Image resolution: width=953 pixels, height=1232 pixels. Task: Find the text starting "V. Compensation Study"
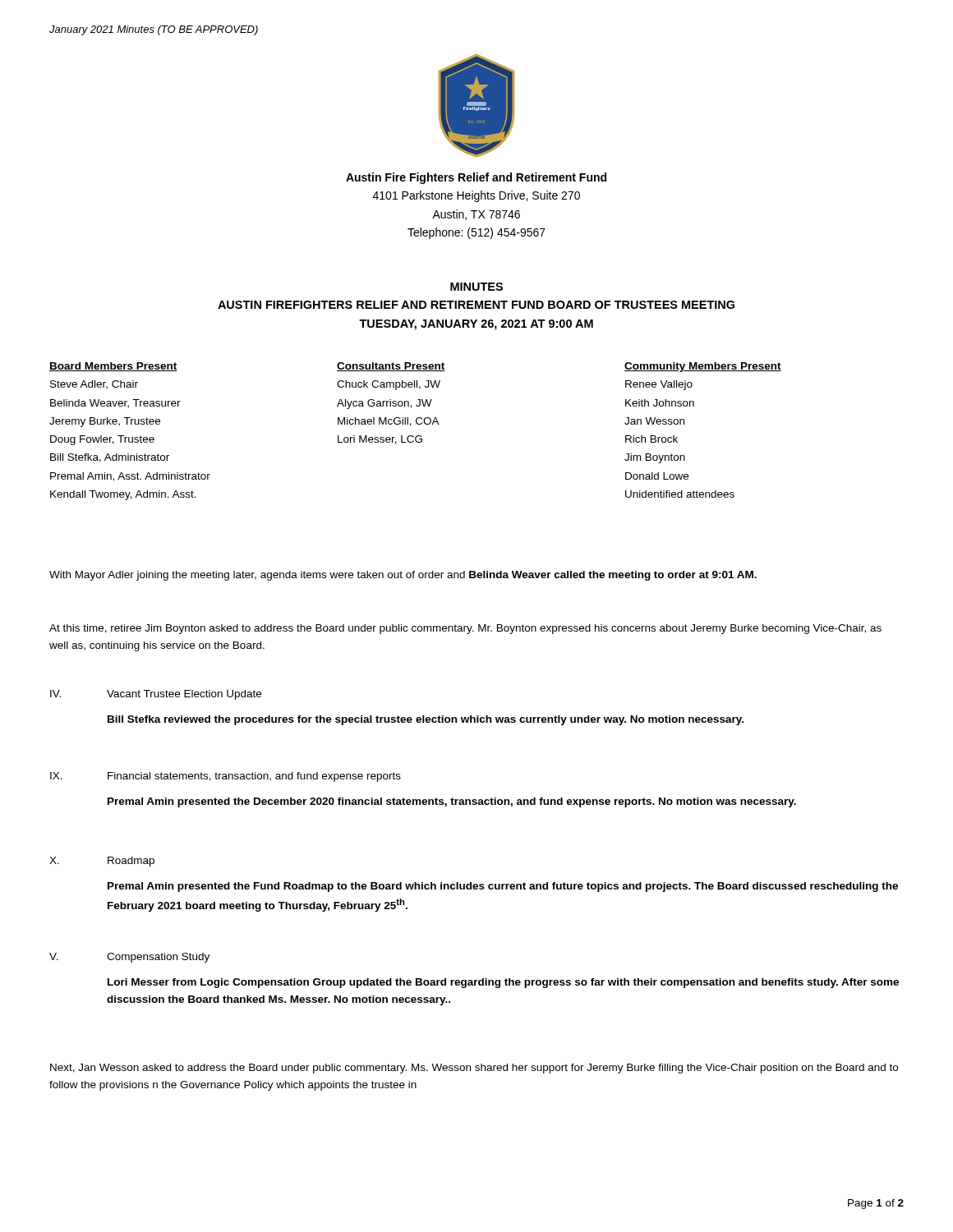130,957
